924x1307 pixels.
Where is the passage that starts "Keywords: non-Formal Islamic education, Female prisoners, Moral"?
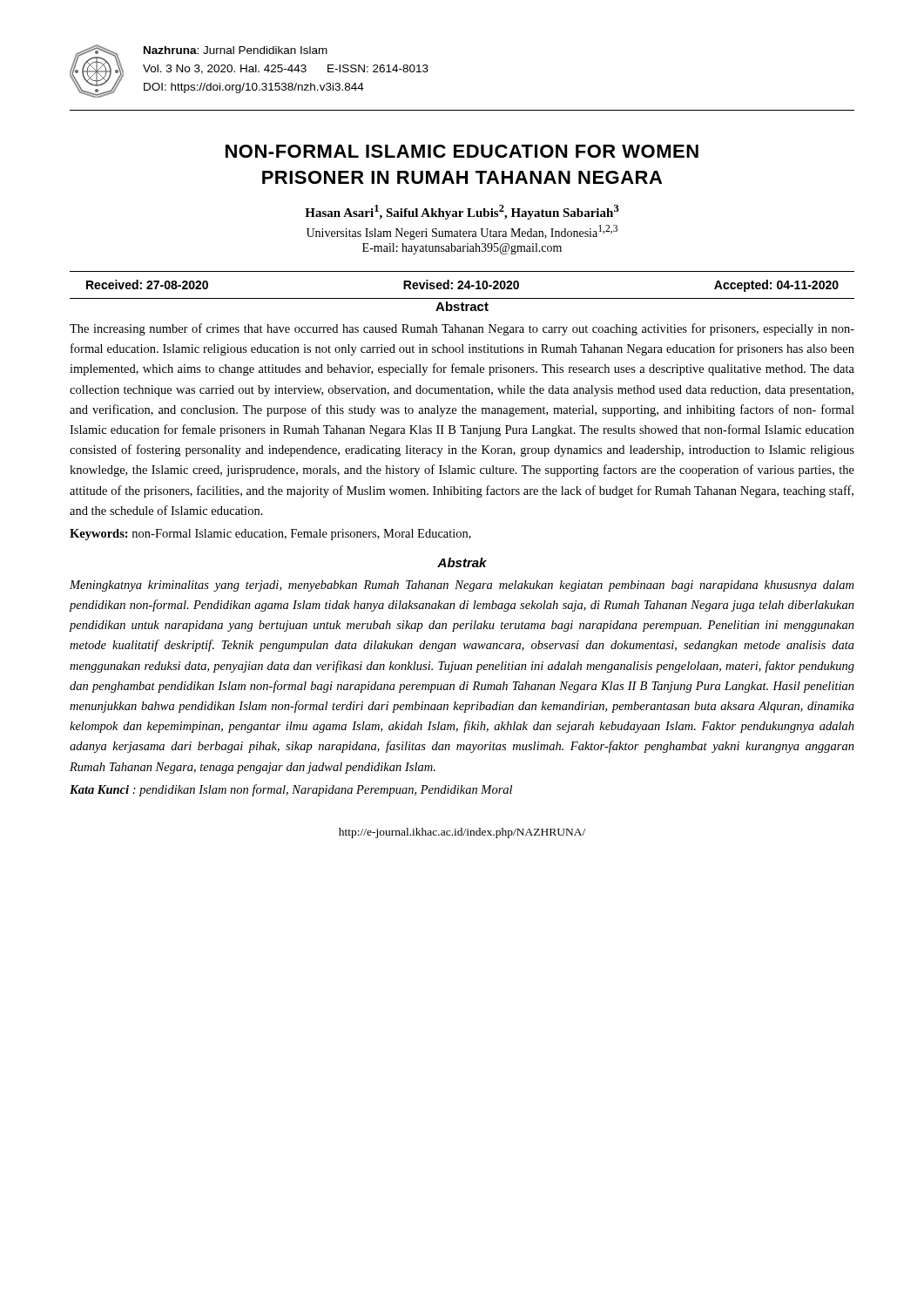tap(271, 533)
